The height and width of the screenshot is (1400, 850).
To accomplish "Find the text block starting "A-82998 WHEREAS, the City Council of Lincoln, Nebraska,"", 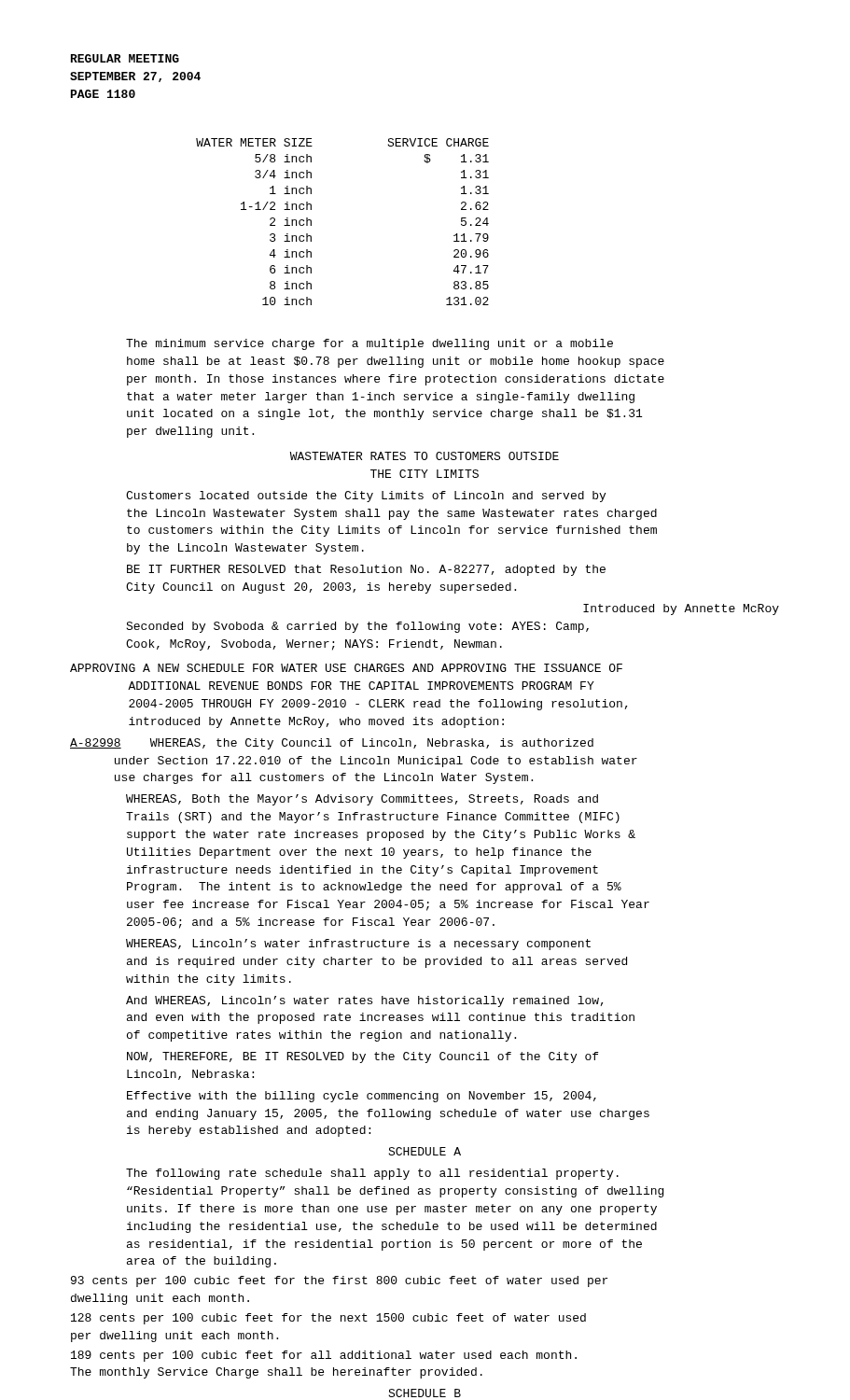I will (354, 761).
